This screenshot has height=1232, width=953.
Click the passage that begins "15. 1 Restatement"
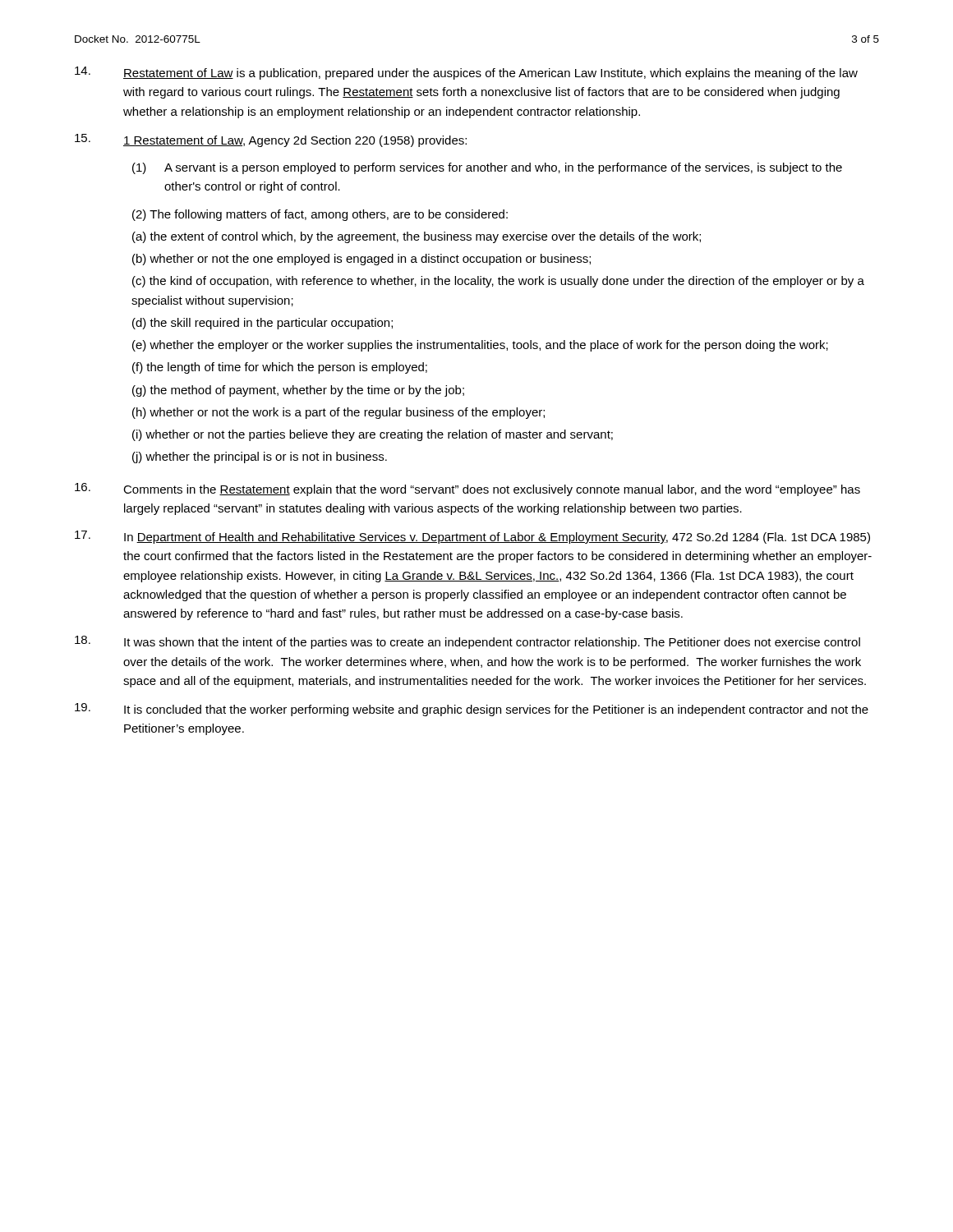tap(271, 140)
